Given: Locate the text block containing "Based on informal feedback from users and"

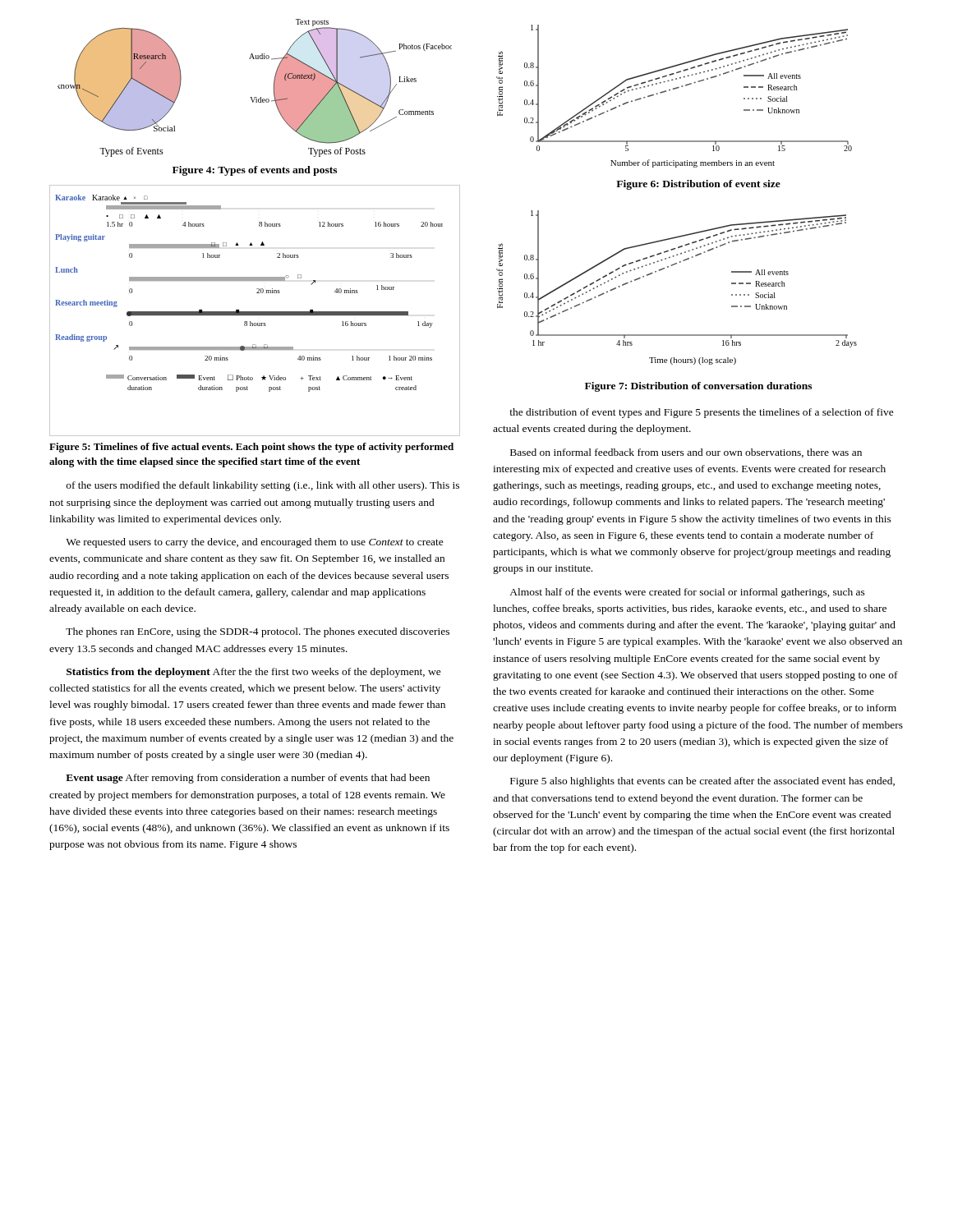Looking at the screenshot, I should point(692,510).
